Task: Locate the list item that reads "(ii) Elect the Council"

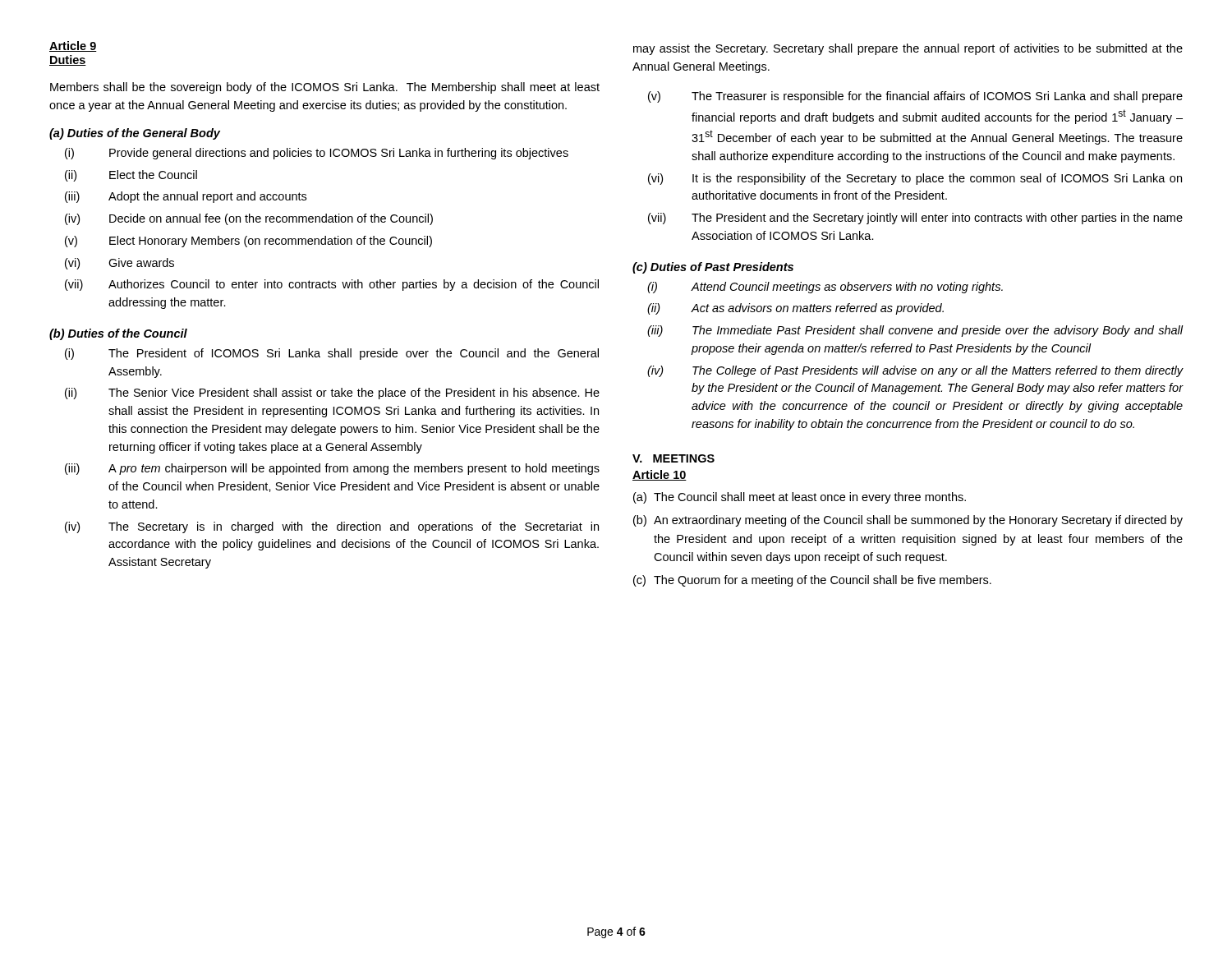Action: point(131,176)
